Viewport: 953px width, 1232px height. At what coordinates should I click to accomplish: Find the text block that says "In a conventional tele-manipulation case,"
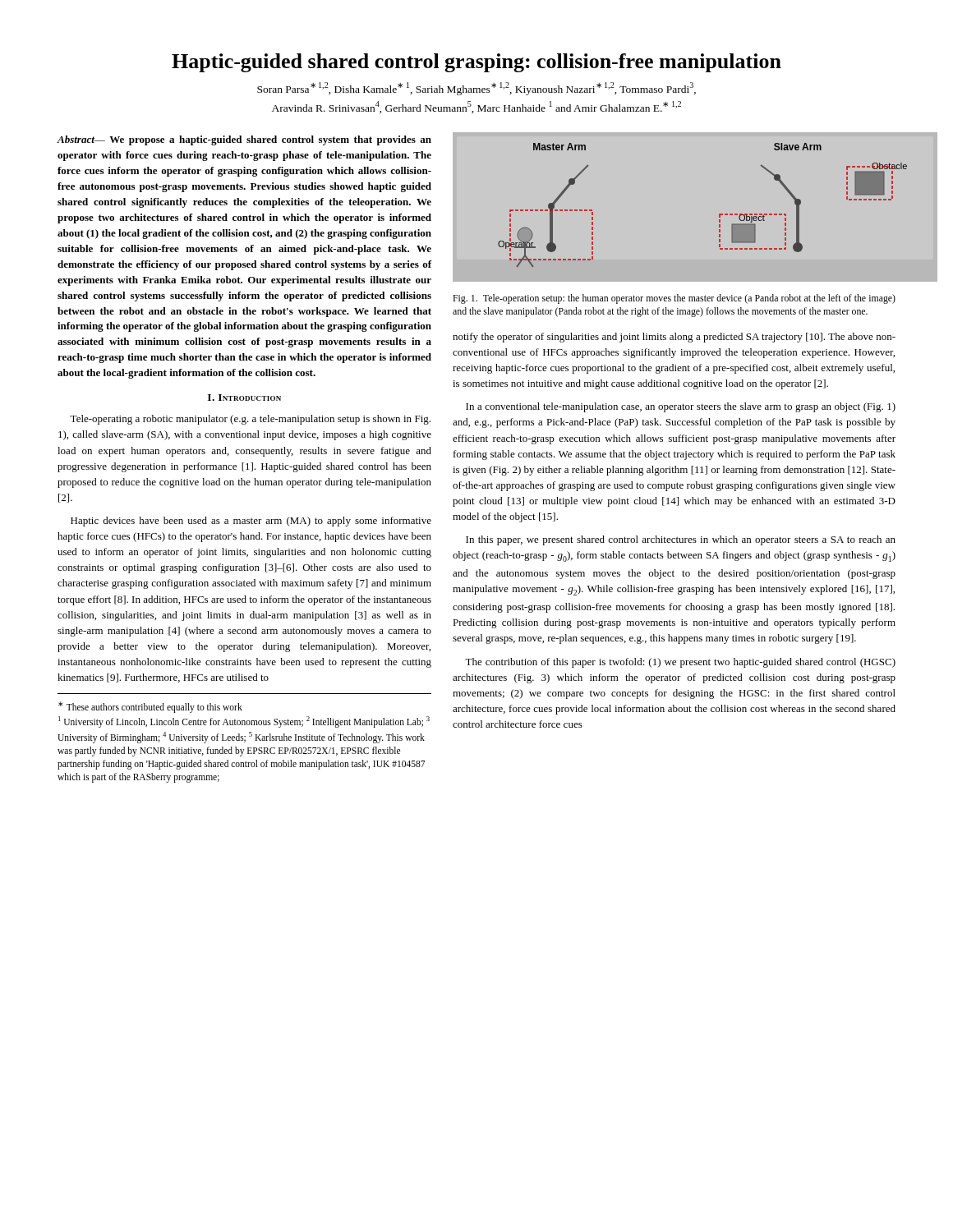coord(674,461)
